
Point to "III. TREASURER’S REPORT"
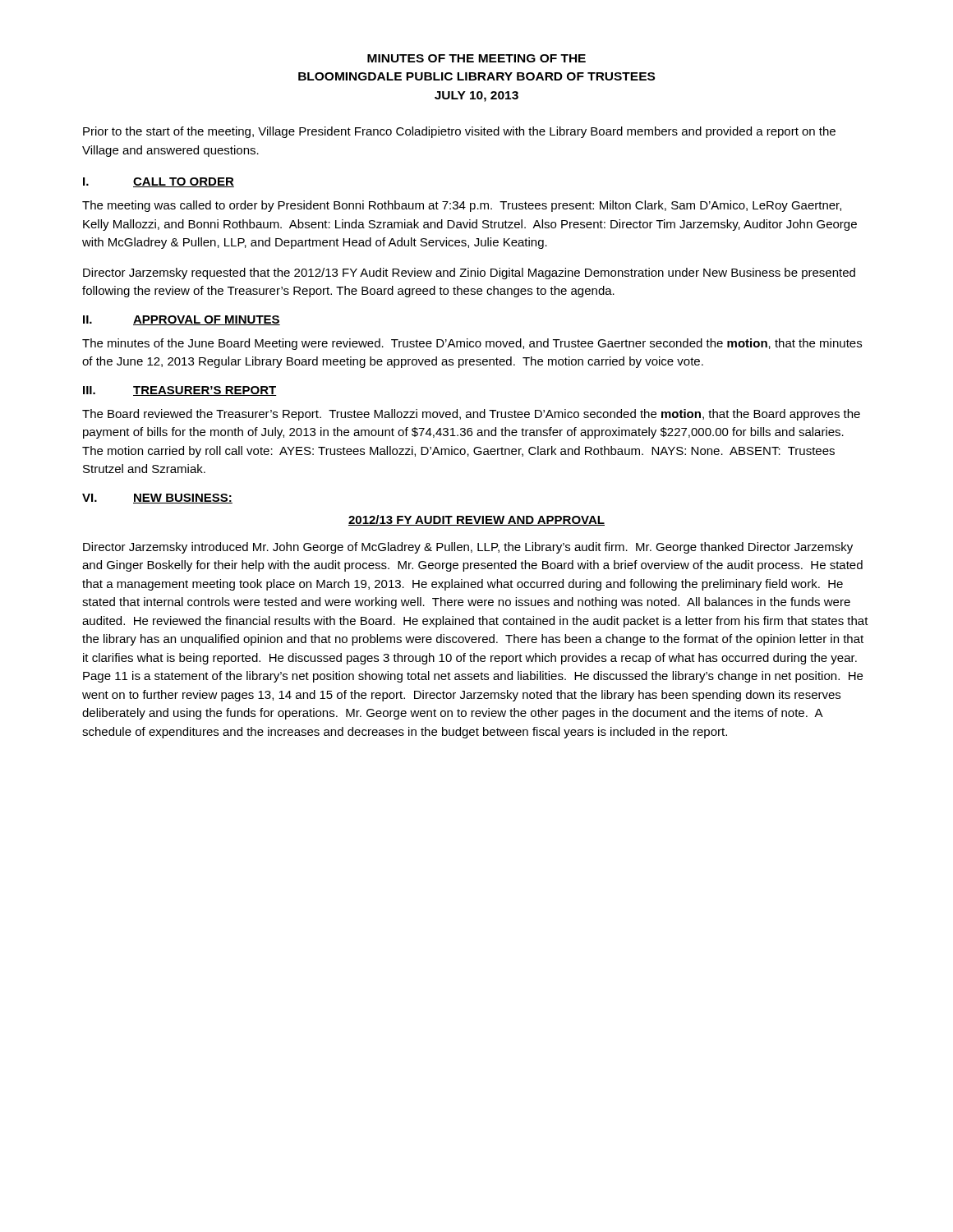[179, 390]
